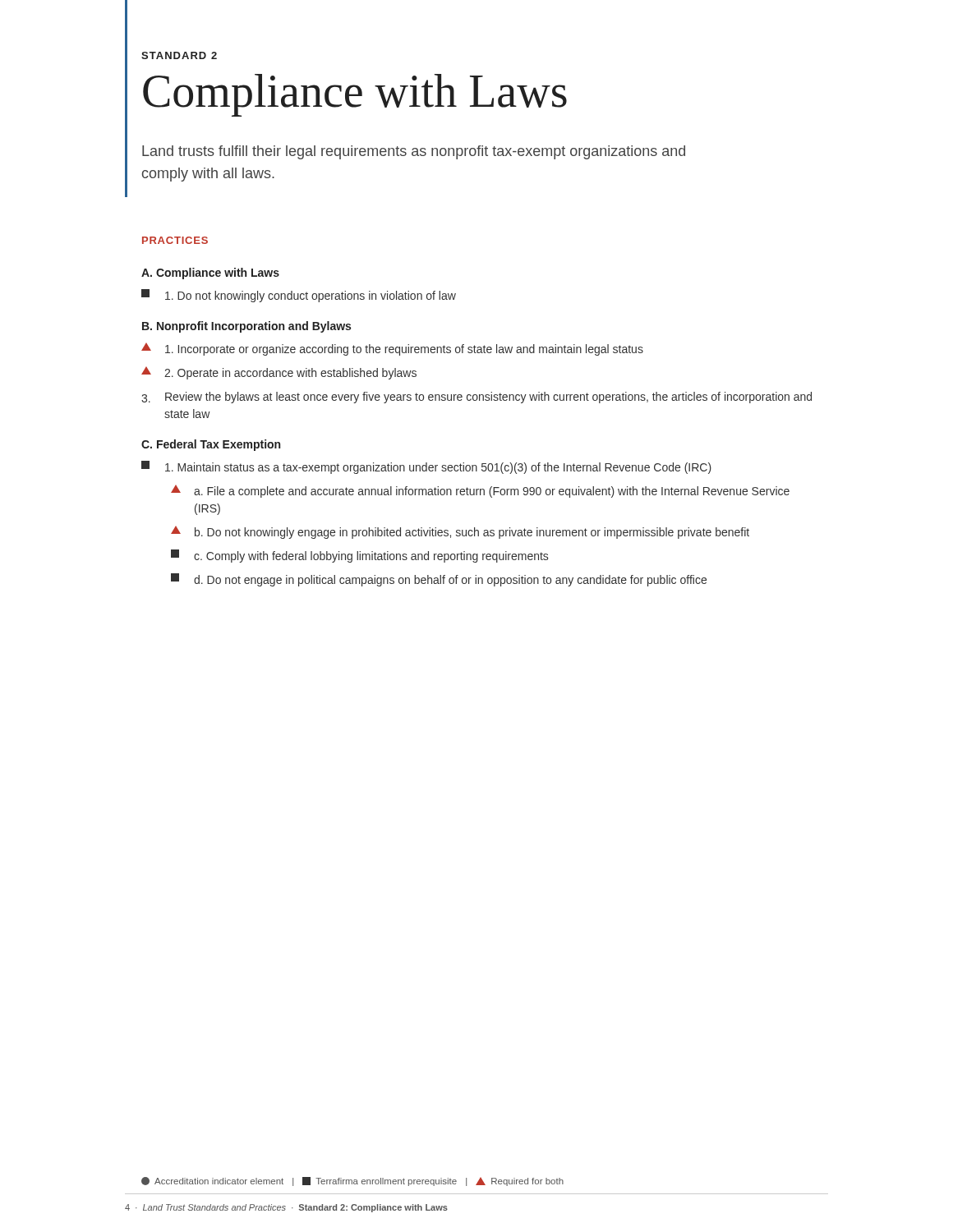The image size is (953, 1232).
Task: Point to "Compliance with Laws"
Action: pyautogui.click(x=355, y=92)
